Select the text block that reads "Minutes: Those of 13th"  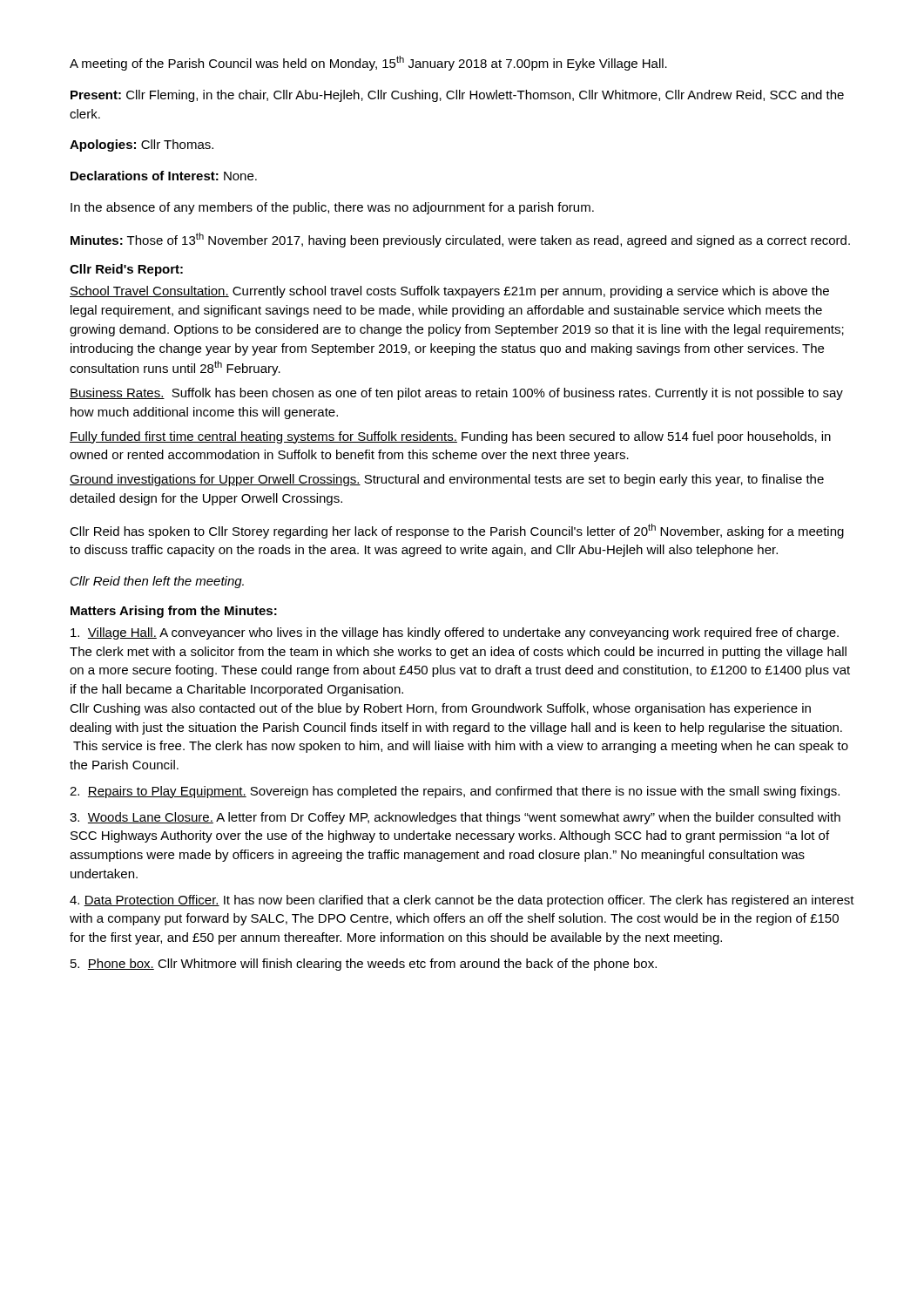pyautogui.click(x=460, y=239)
